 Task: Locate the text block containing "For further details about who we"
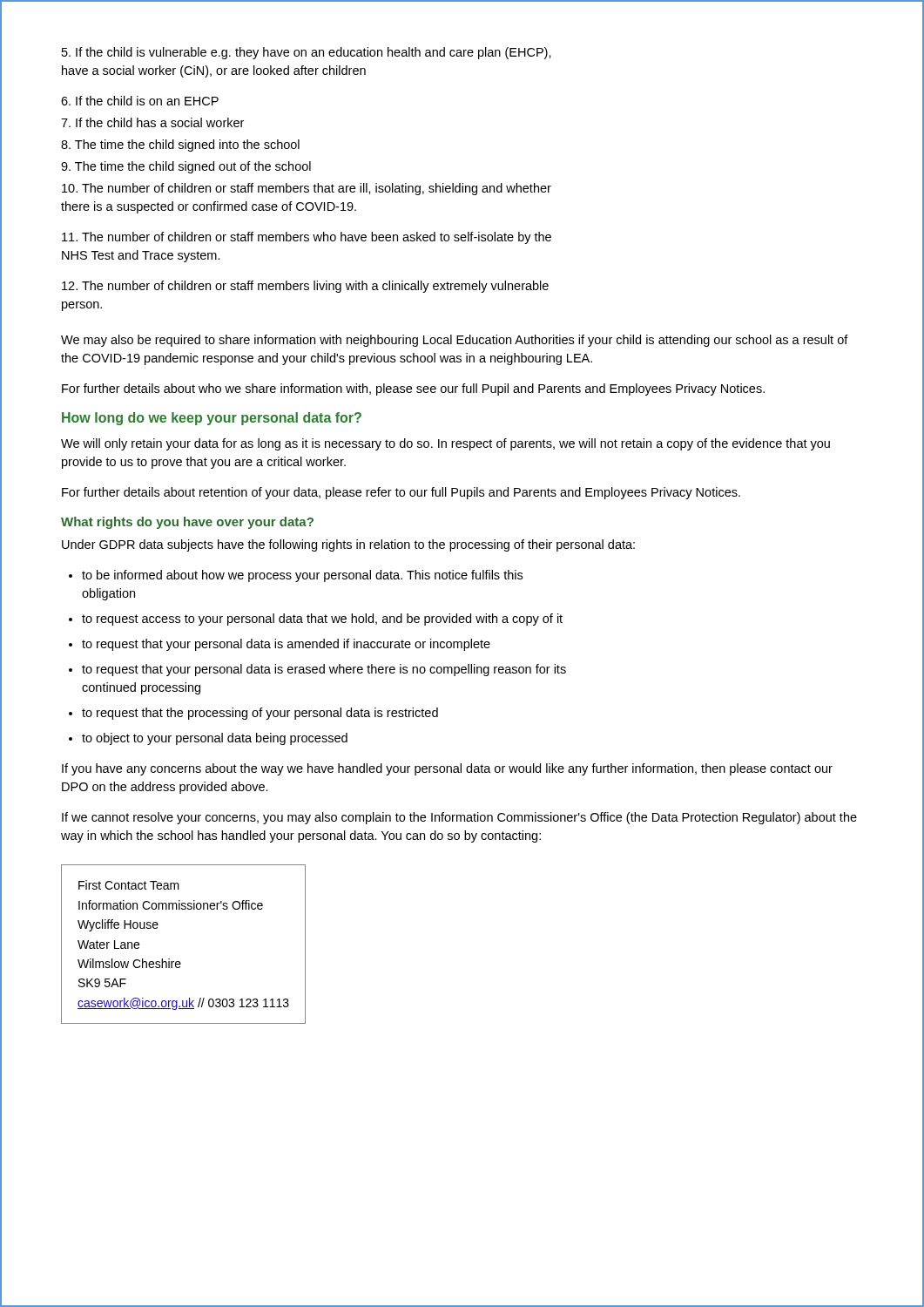[413, 389]
